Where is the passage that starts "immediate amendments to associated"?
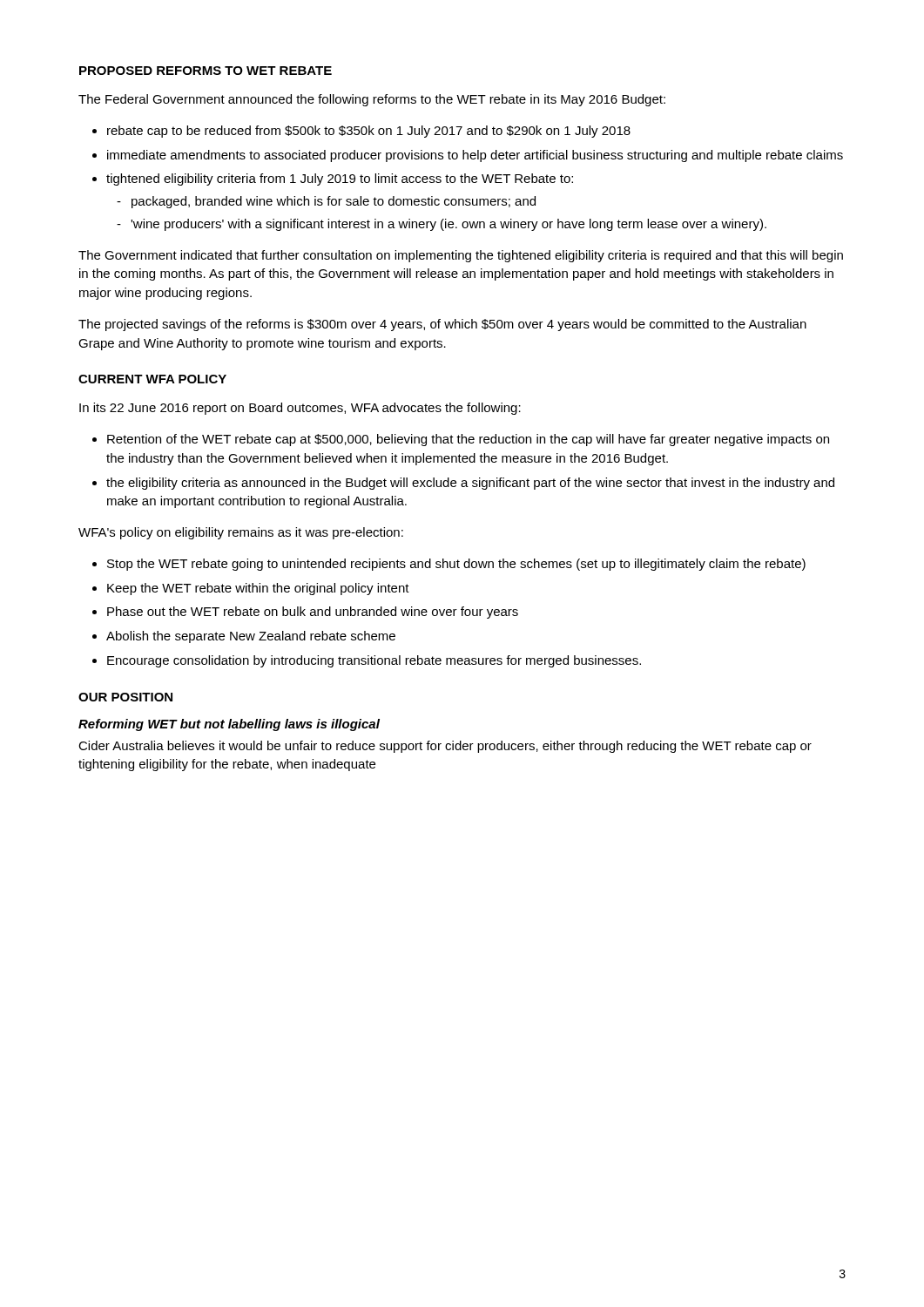Viewport: 924px width, 1307px height. [x=475, y=154]
